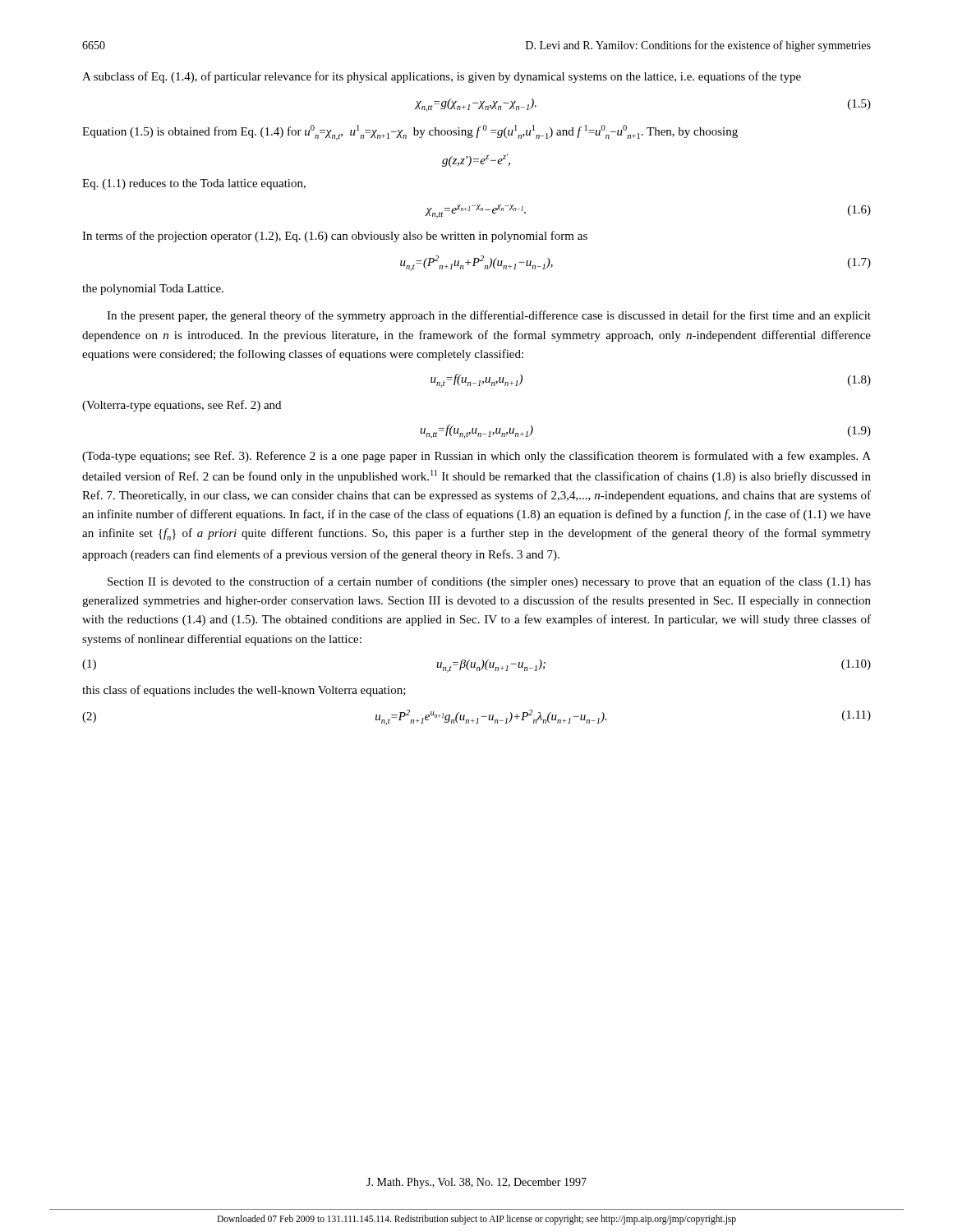
Task: Locate the block of text that opens with "Eq. (1.1) reduces to"
Action: [x=194, y=184]
